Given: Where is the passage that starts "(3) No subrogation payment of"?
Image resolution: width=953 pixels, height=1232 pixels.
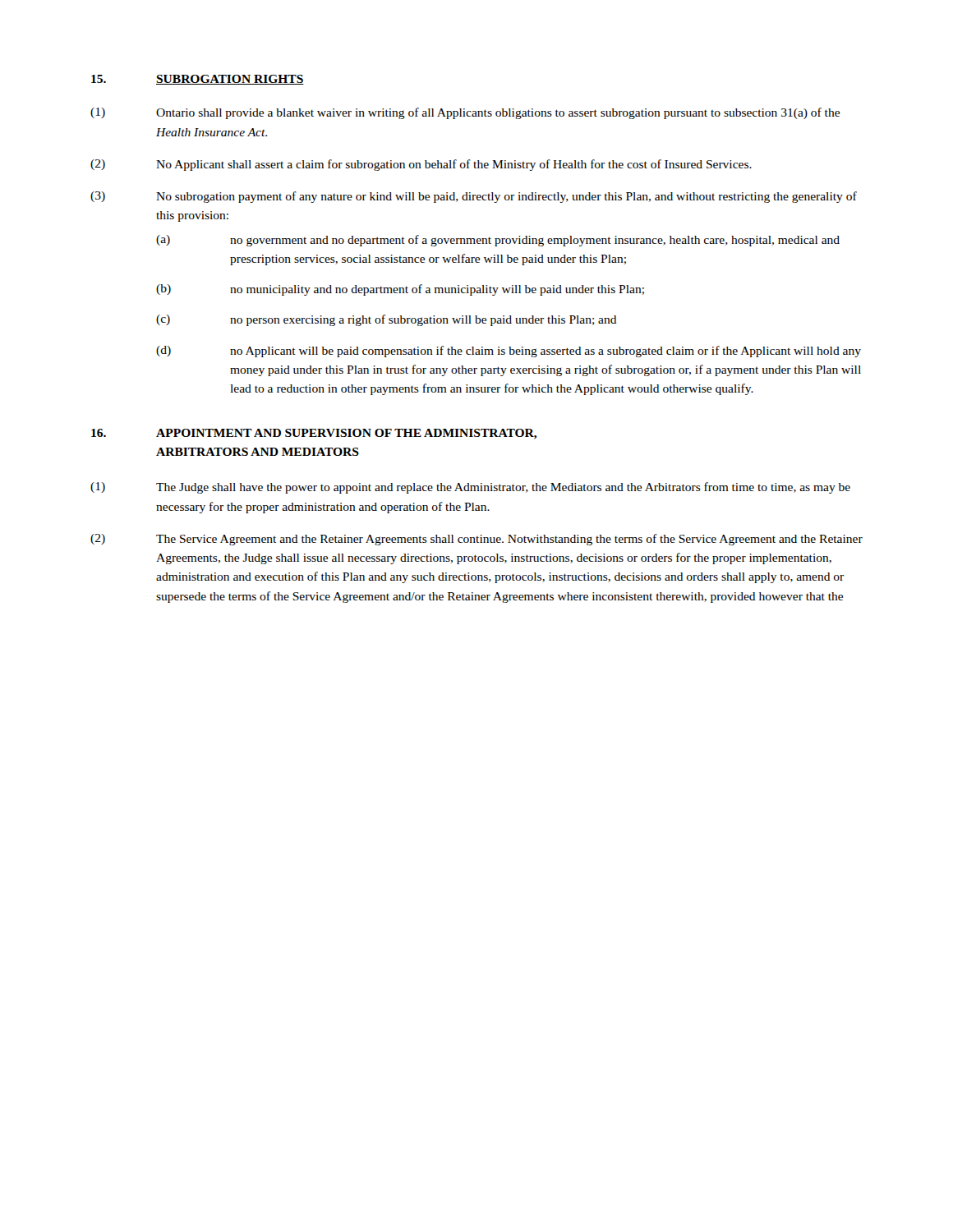Looking at the screenshot, I should (481, 206).
